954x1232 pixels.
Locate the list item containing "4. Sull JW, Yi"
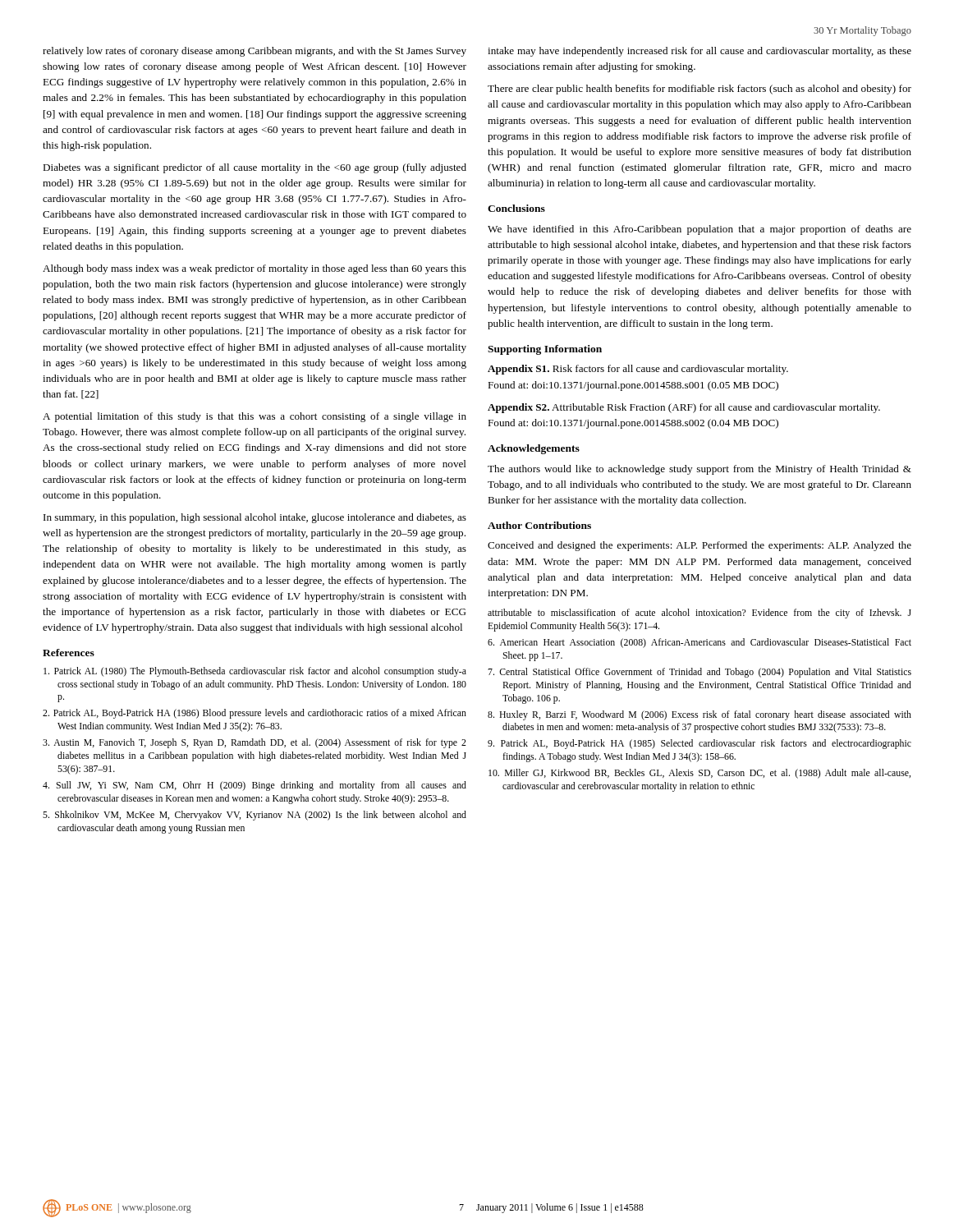[x=255, y=792]
